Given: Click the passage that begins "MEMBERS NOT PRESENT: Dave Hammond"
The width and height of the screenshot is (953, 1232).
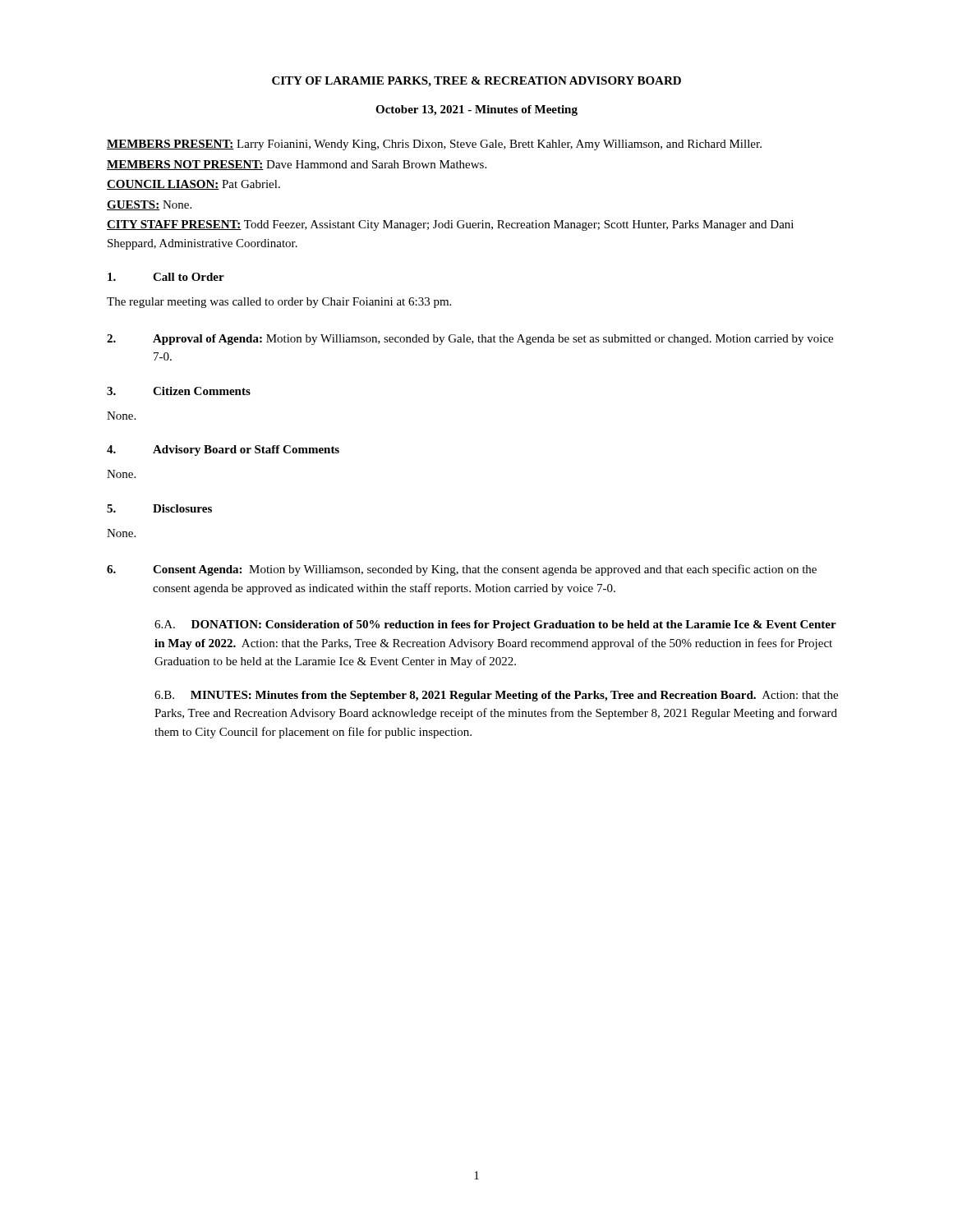Looking at the screenshot, I should 297,164.
